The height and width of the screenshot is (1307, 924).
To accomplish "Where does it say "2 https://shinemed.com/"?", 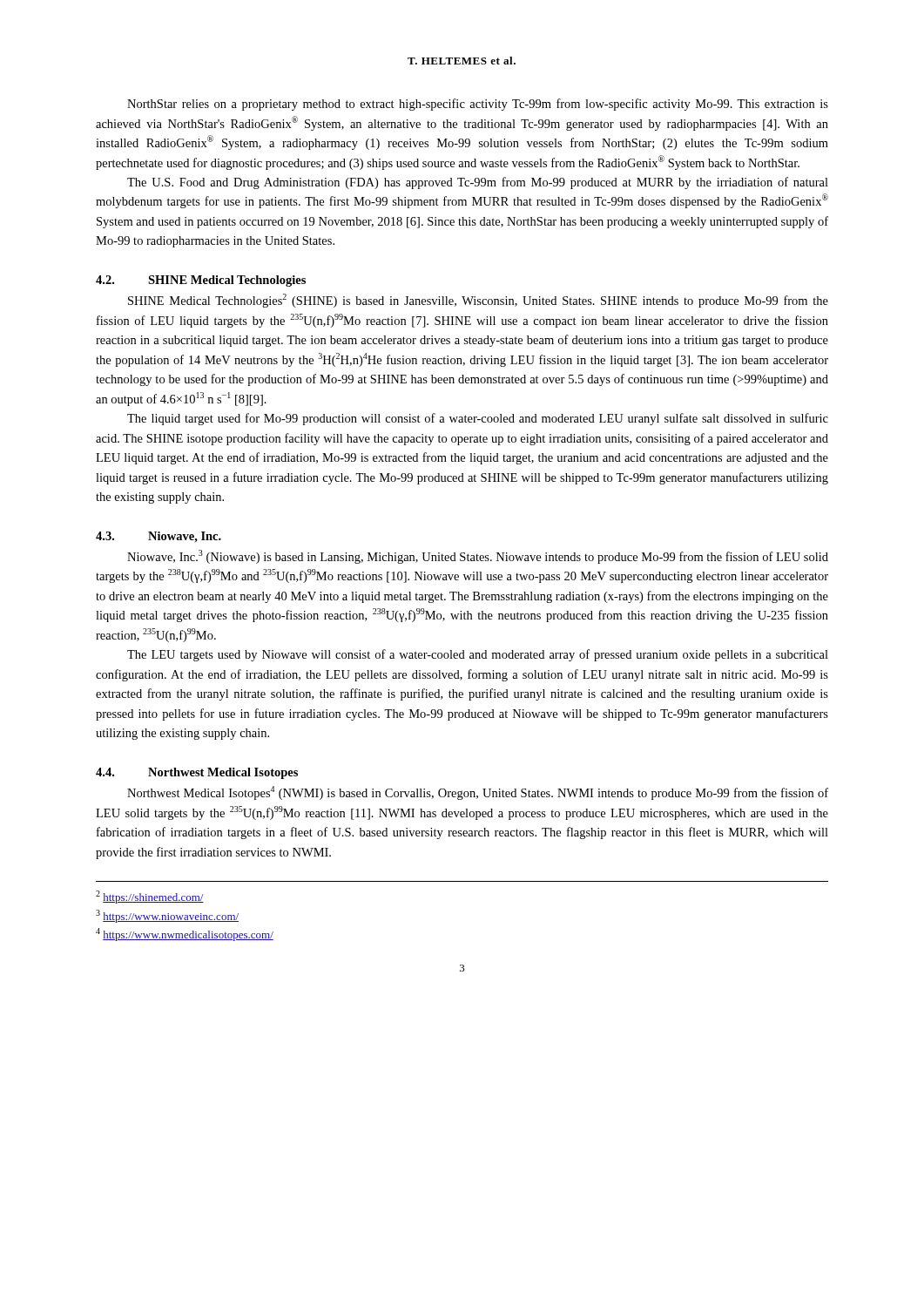I will pos(150,896).
